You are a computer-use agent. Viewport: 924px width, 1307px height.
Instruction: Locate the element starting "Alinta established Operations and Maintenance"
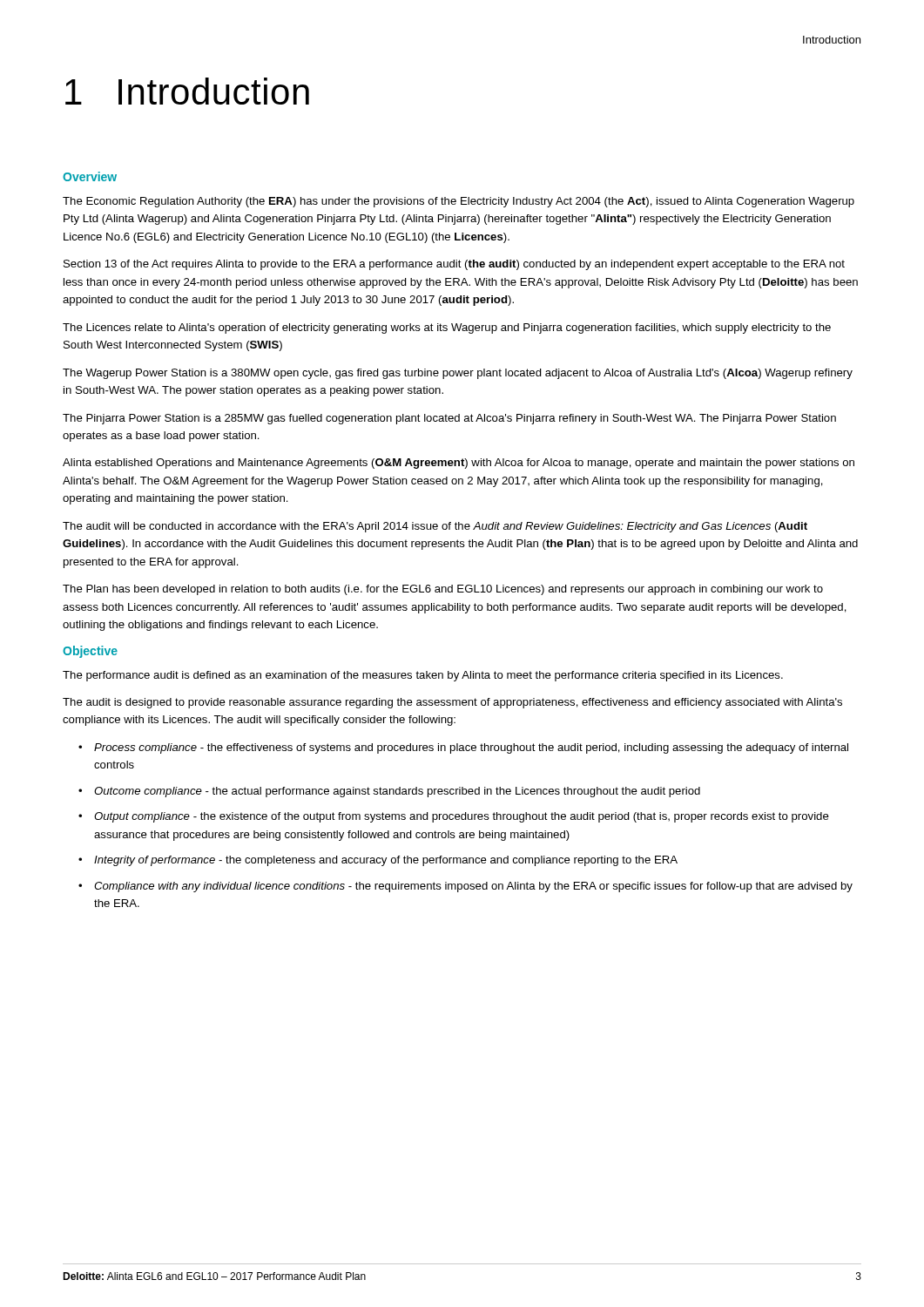click(x=459, y=480)
